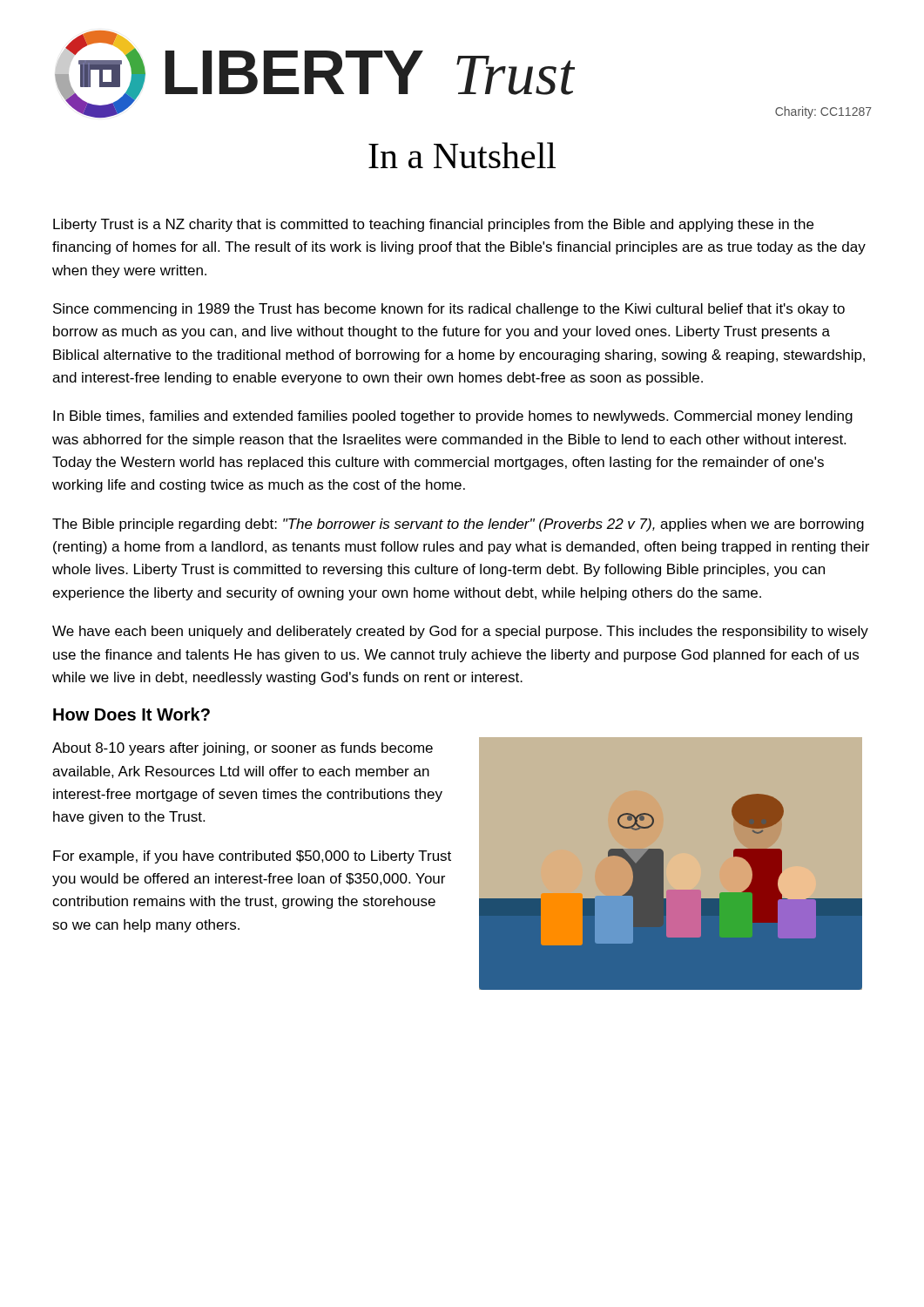Locate the photo
Viewport: 924px width, 1307px height.
pyautogui.click(x=675, y=865)
